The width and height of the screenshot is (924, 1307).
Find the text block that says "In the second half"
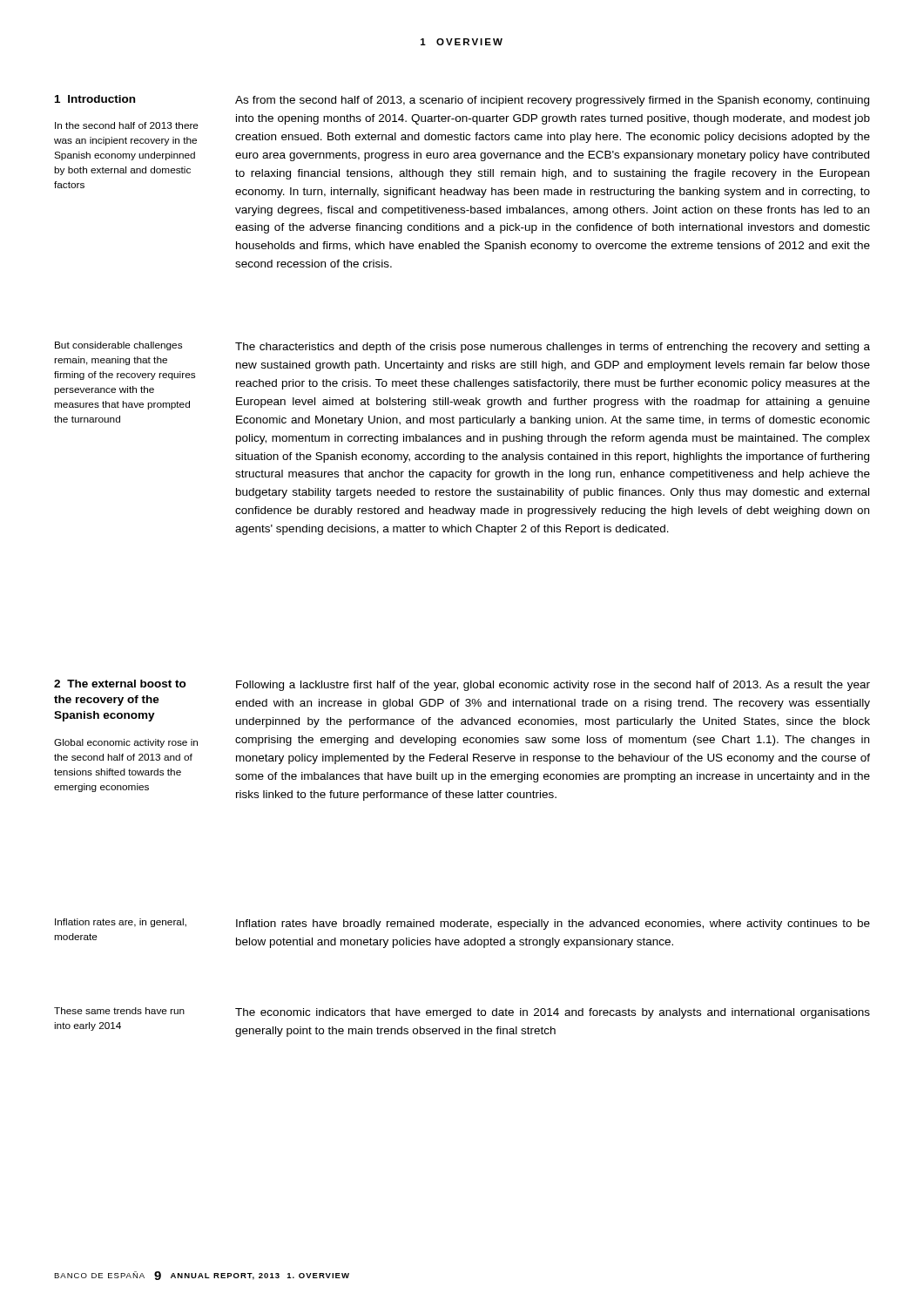[x=126, y=155]
